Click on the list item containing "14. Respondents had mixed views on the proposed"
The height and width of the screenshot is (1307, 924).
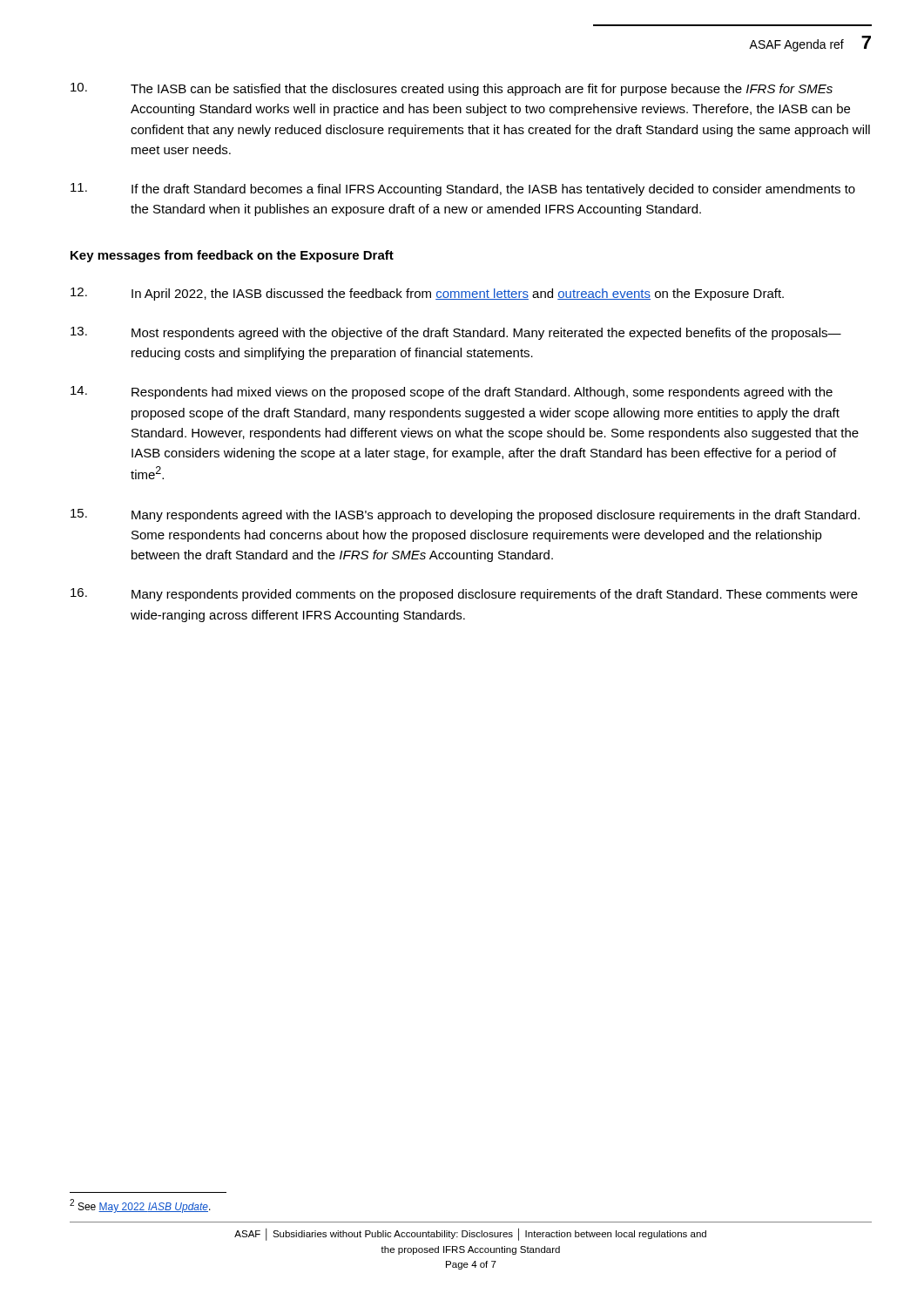471,433
